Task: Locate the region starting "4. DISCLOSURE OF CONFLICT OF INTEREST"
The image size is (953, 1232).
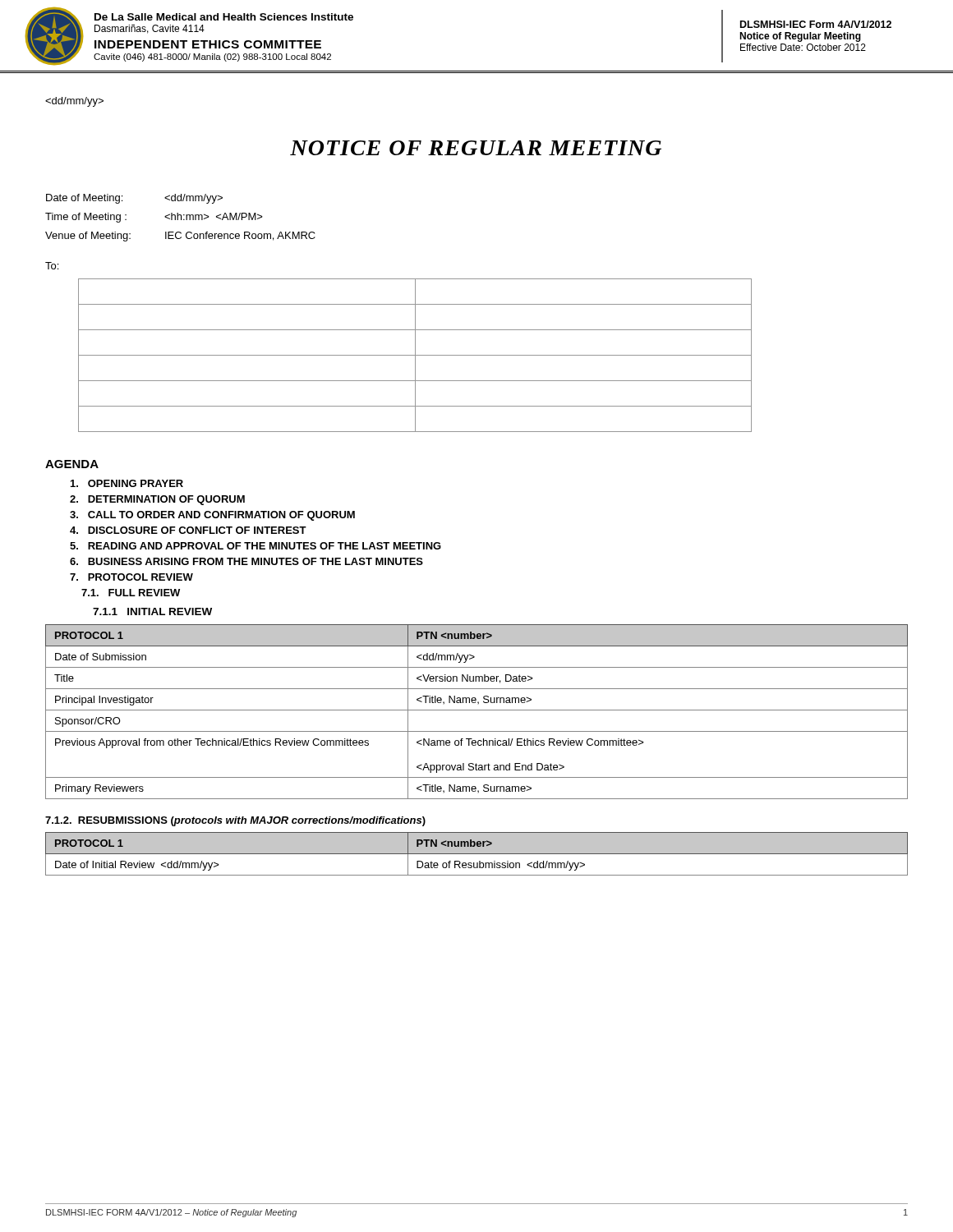Action: pos(188,530)
